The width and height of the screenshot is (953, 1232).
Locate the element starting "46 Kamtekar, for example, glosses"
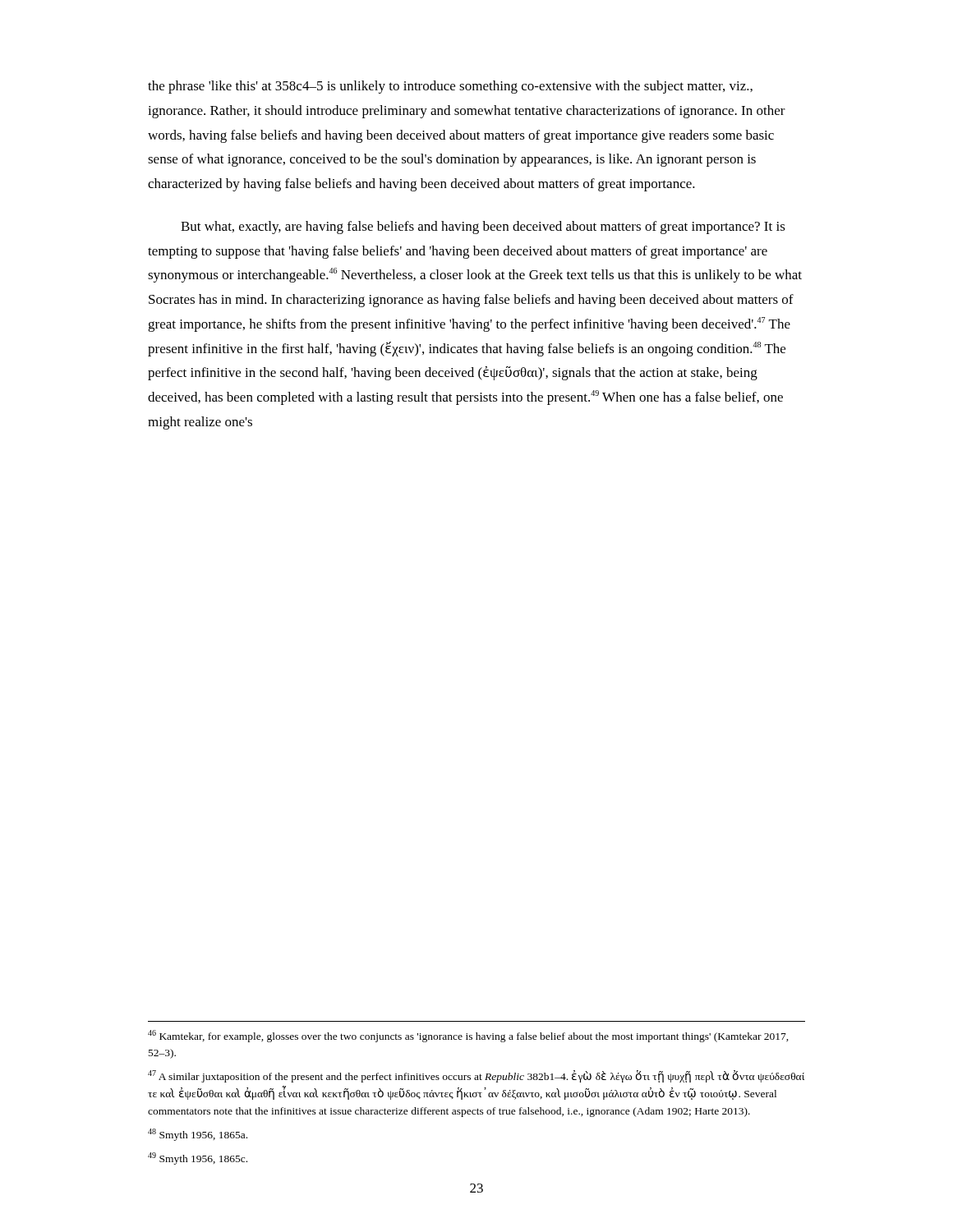(x=468, y=1044)
